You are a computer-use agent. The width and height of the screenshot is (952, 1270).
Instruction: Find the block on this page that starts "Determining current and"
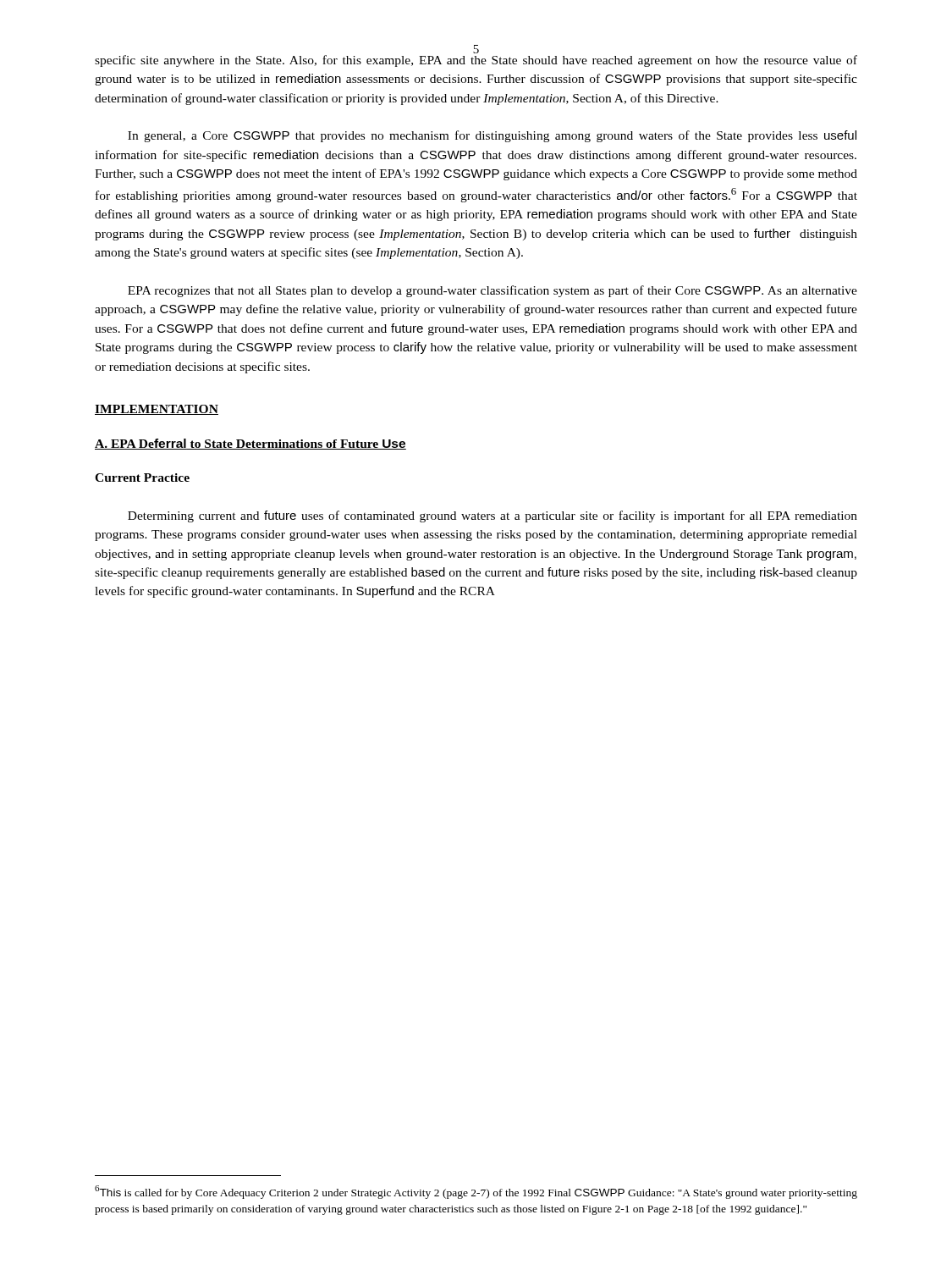476,554
